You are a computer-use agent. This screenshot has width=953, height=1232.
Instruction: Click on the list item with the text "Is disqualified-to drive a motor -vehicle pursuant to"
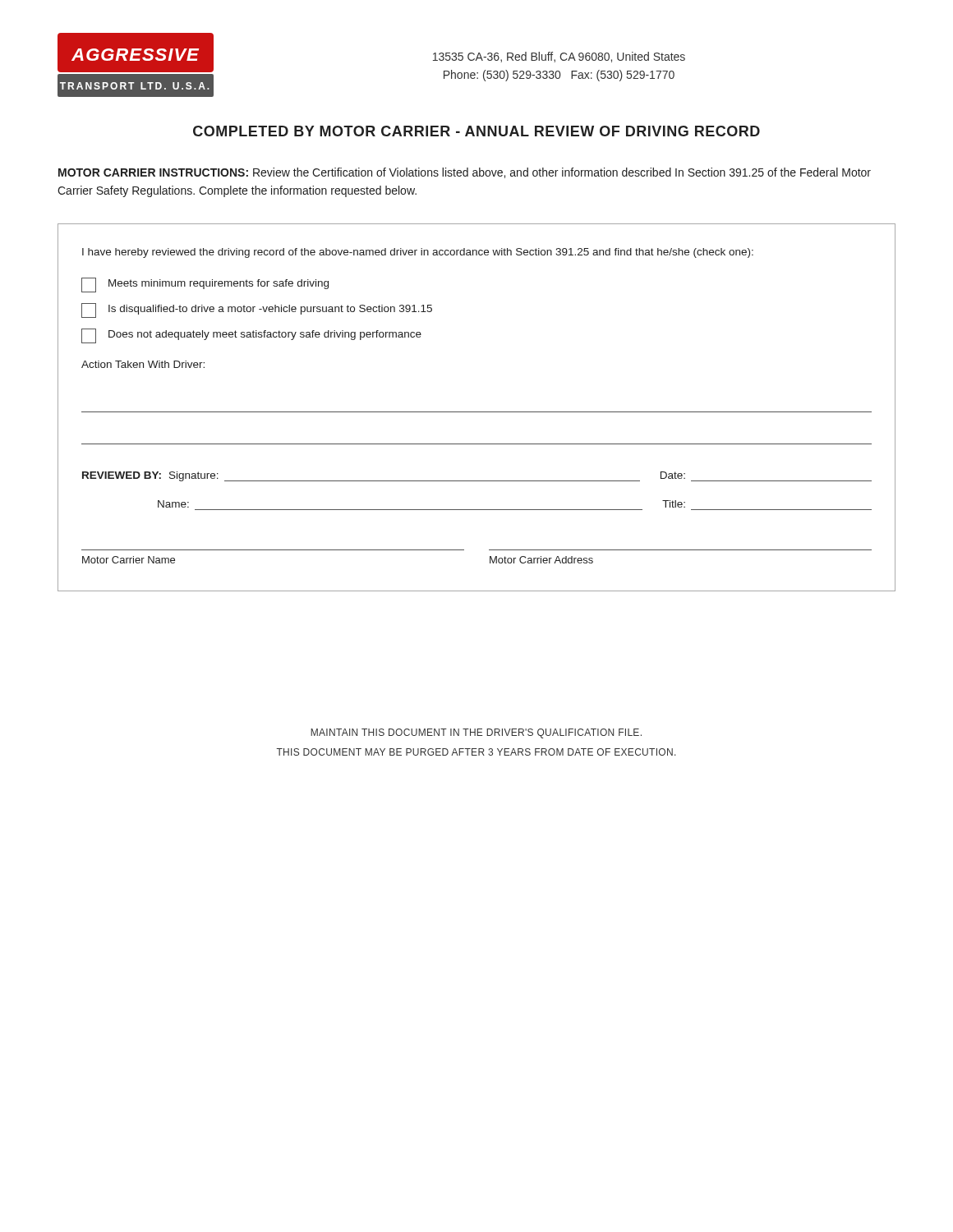[x=257, y=310]
